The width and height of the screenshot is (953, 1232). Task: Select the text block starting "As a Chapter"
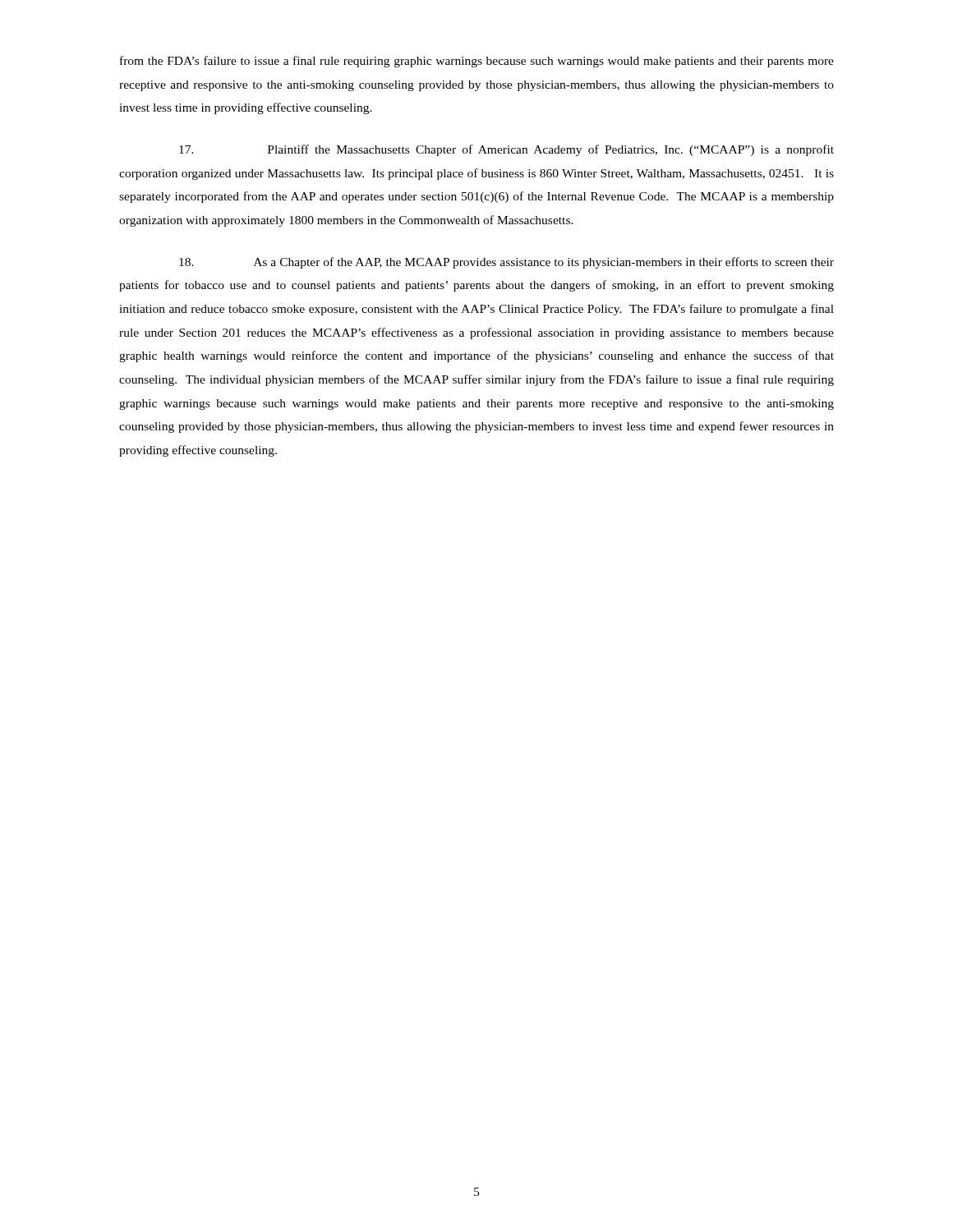click(476, 356)
